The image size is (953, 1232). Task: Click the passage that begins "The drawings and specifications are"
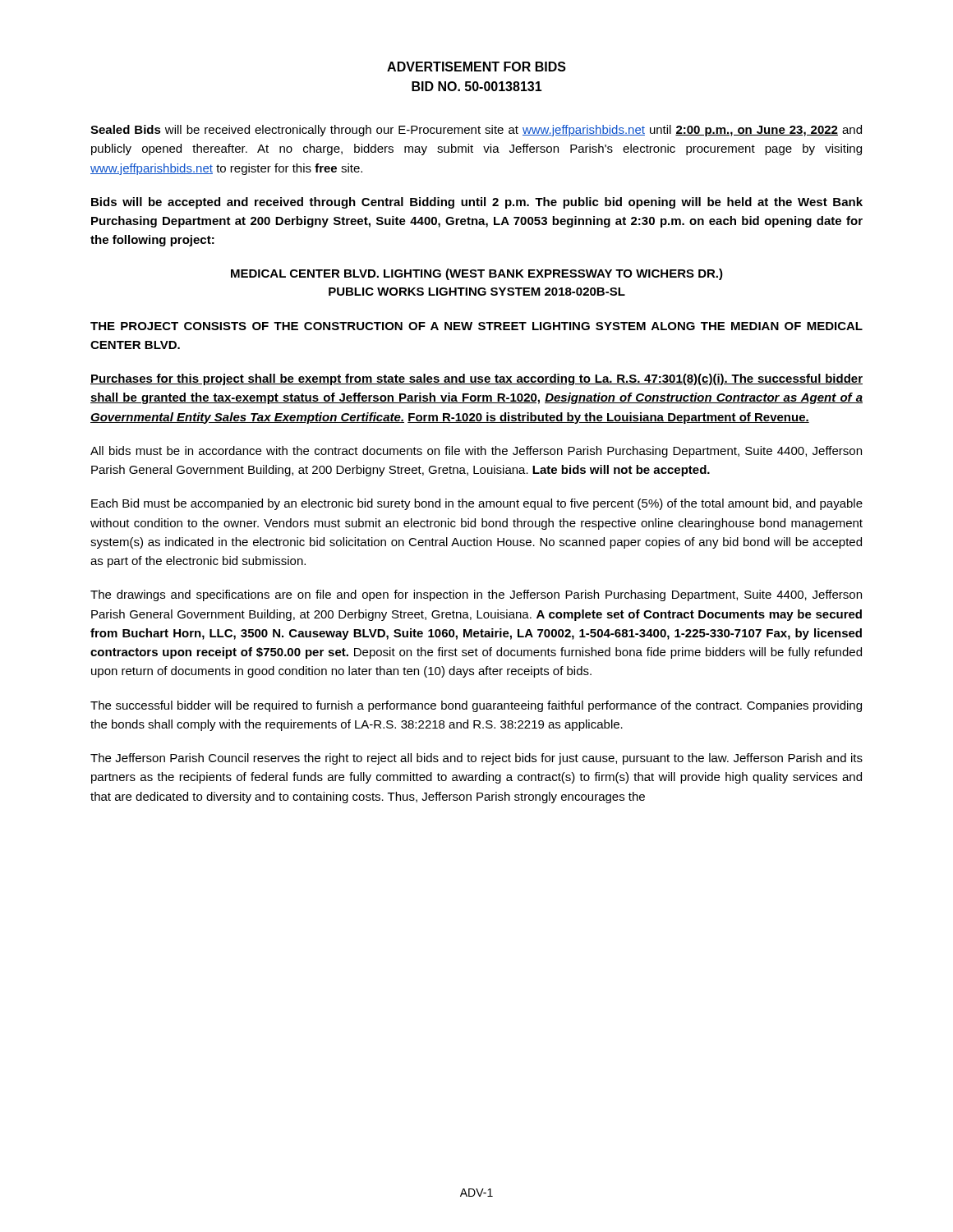click(476, 633)
